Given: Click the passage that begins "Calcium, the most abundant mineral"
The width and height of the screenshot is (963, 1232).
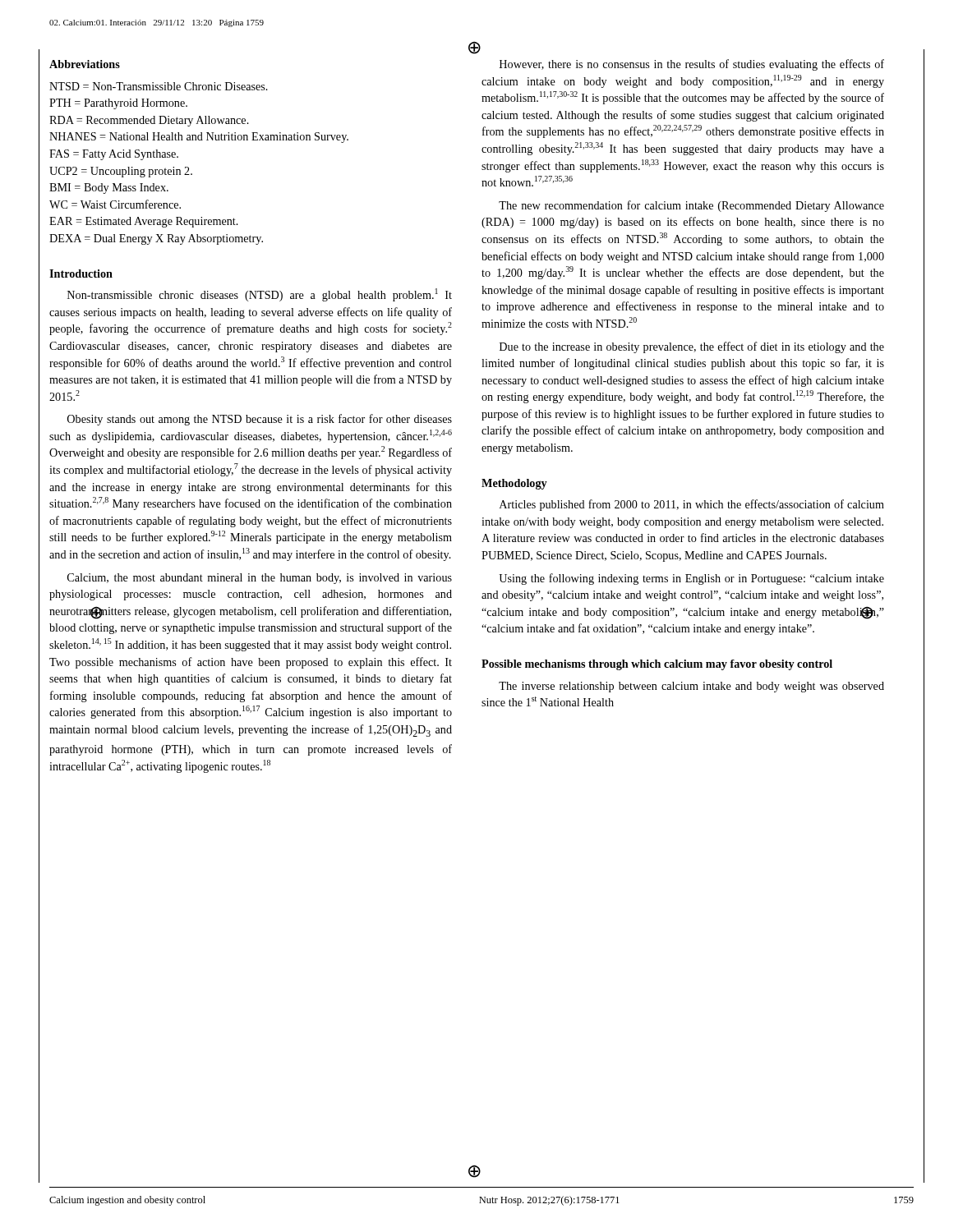Looking at the screenshot, I should 251,672.
